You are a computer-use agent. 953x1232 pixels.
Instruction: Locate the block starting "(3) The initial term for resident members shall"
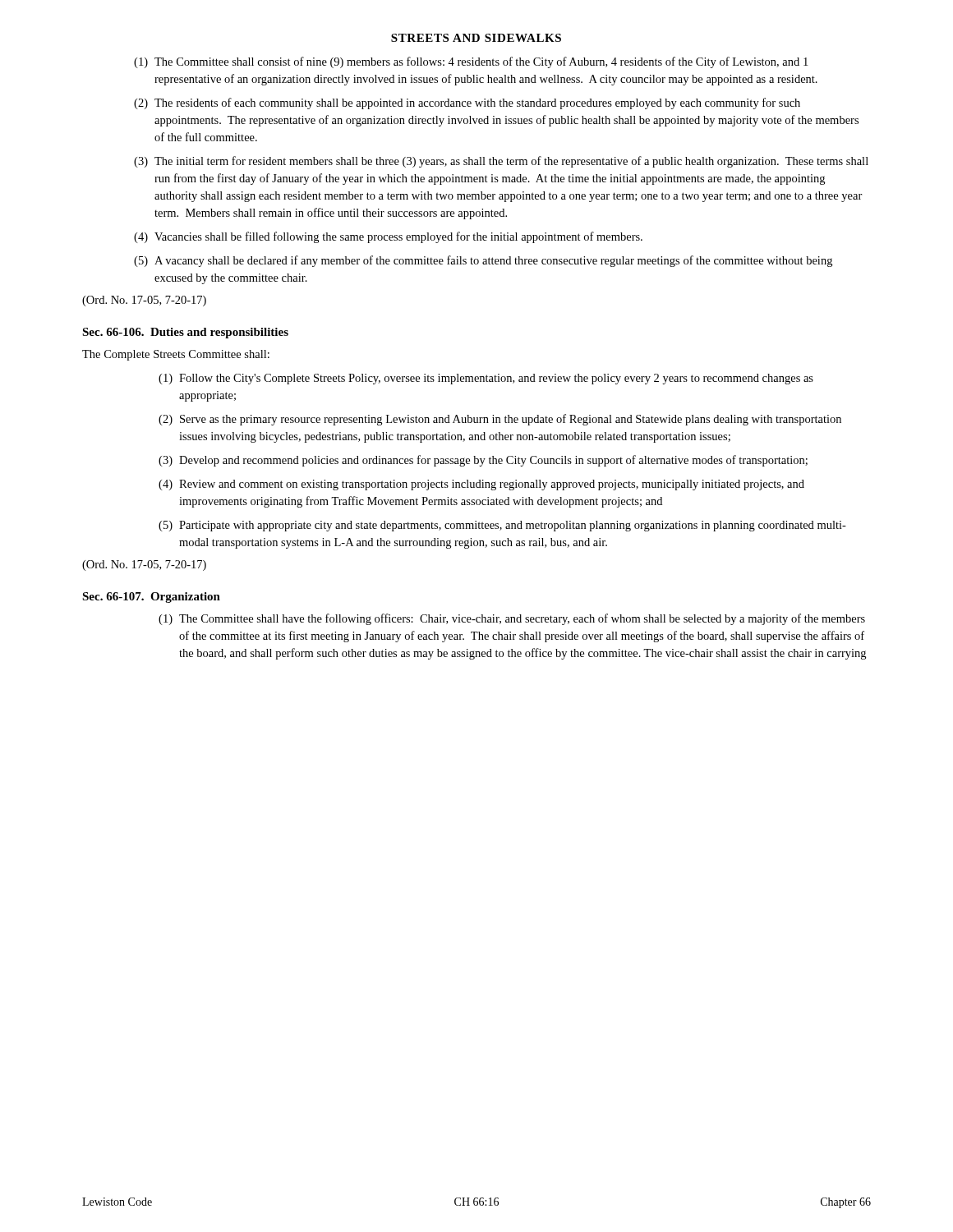click(489, 187)
